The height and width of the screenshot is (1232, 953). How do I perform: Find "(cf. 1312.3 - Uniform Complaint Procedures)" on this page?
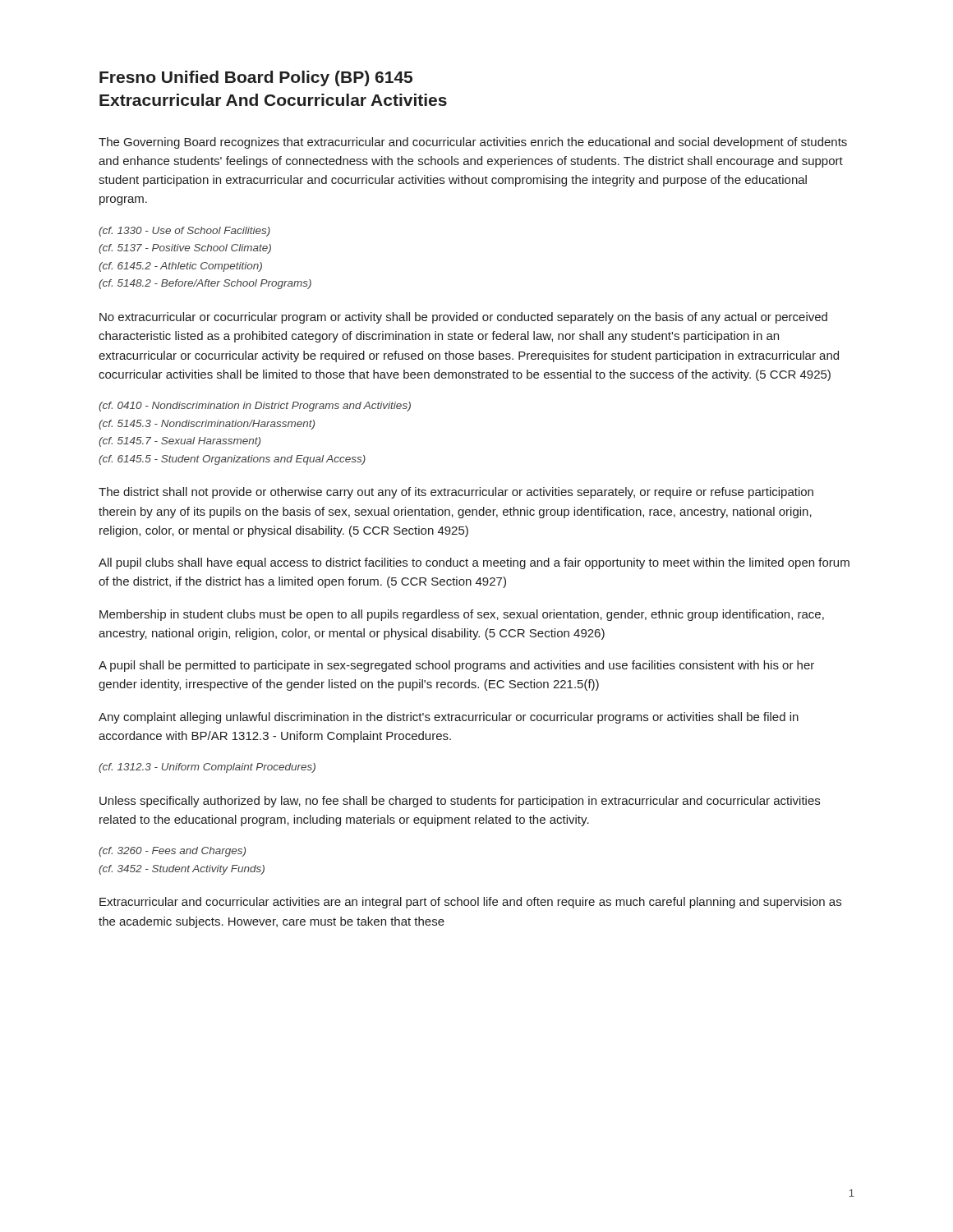click(207, 767)
